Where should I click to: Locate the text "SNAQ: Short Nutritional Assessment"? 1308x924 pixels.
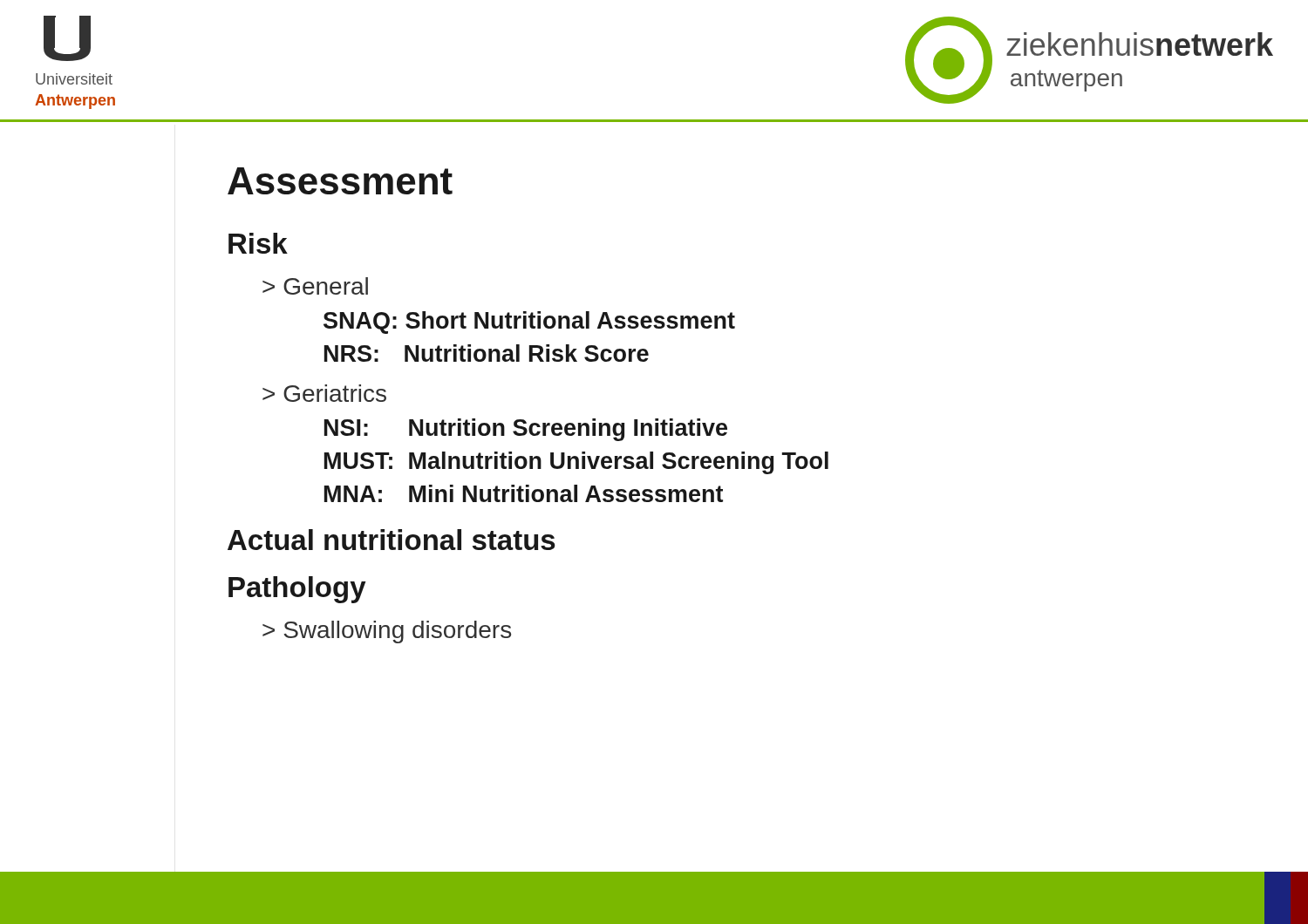point(529,321)
